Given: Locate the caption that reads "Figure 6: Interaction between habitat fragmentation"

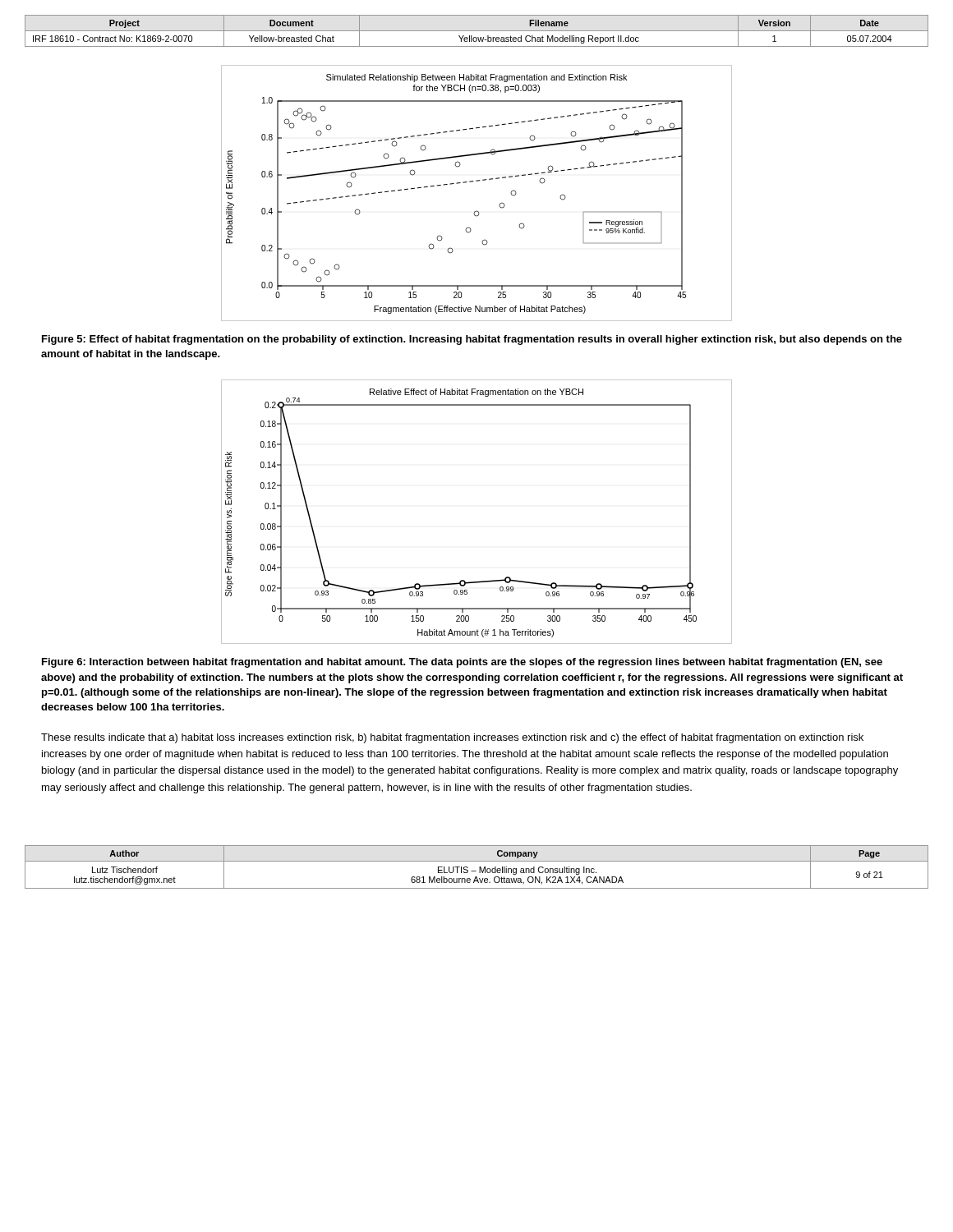Looking at the screenshot, I should 472,684.
